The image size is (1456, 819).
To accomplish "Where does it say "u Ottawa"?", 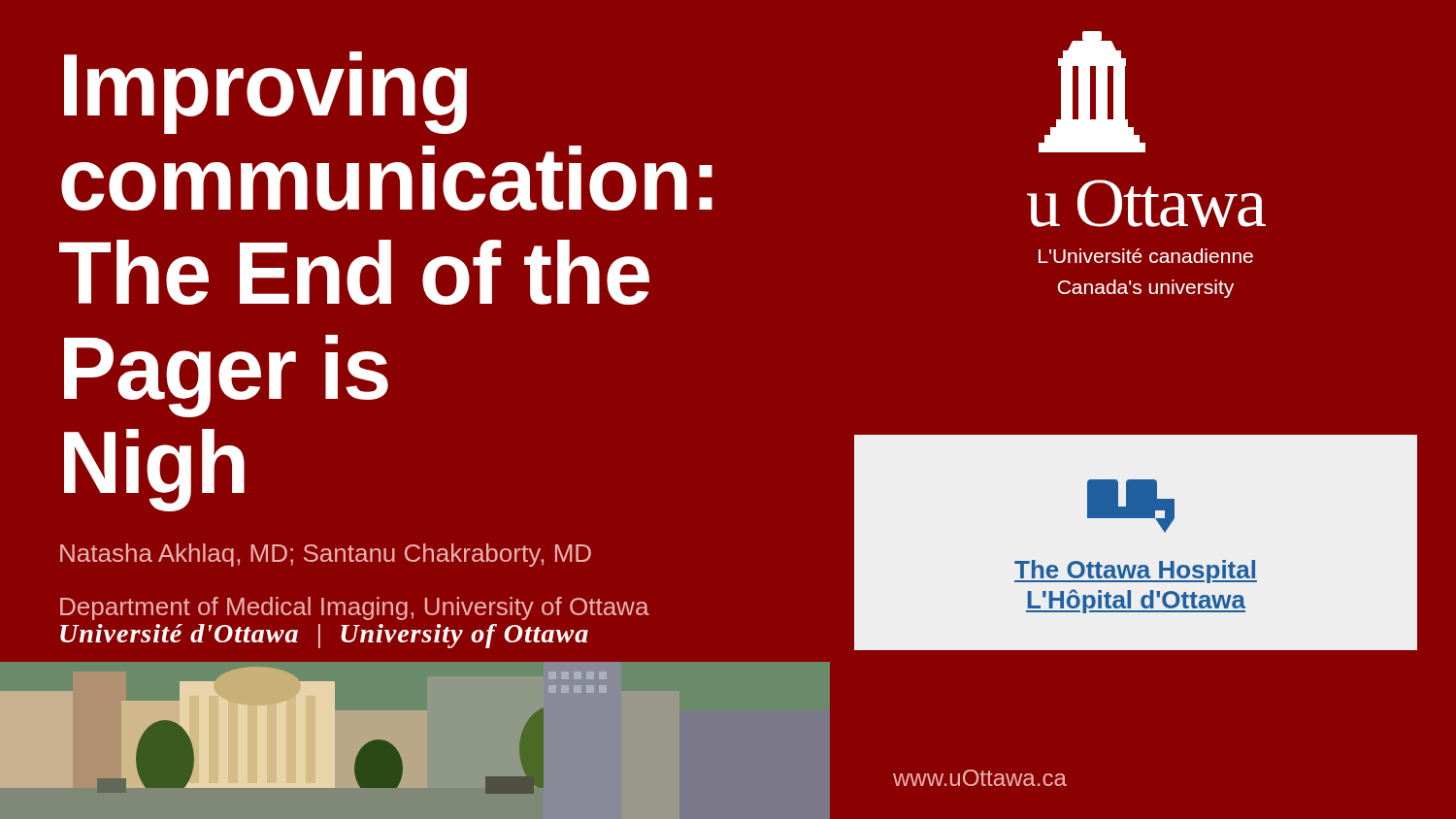I will (1145, 203).
